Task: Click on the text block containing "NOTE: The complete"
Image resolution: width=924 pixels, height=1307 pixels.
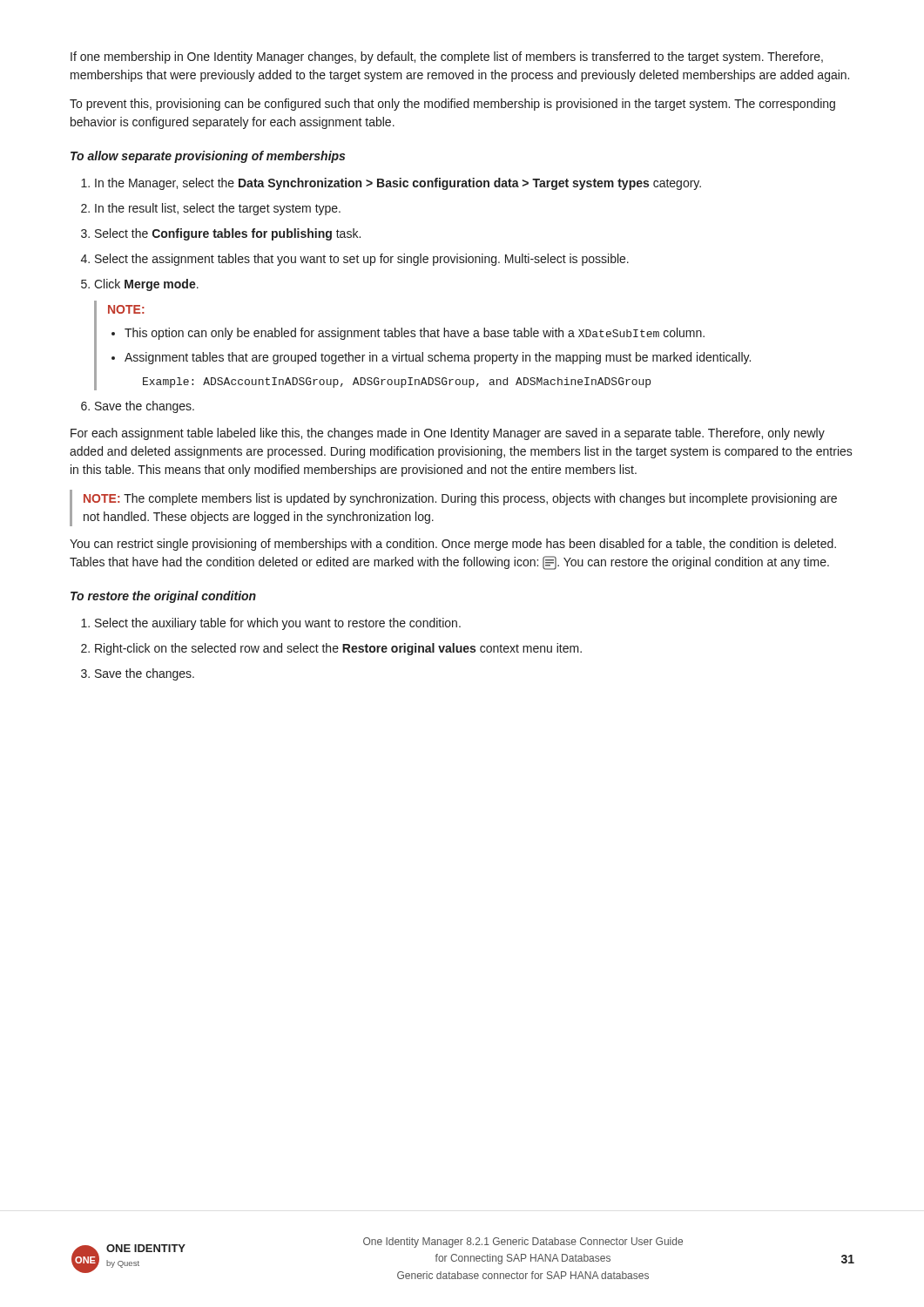Action: [x=462, y=508]
